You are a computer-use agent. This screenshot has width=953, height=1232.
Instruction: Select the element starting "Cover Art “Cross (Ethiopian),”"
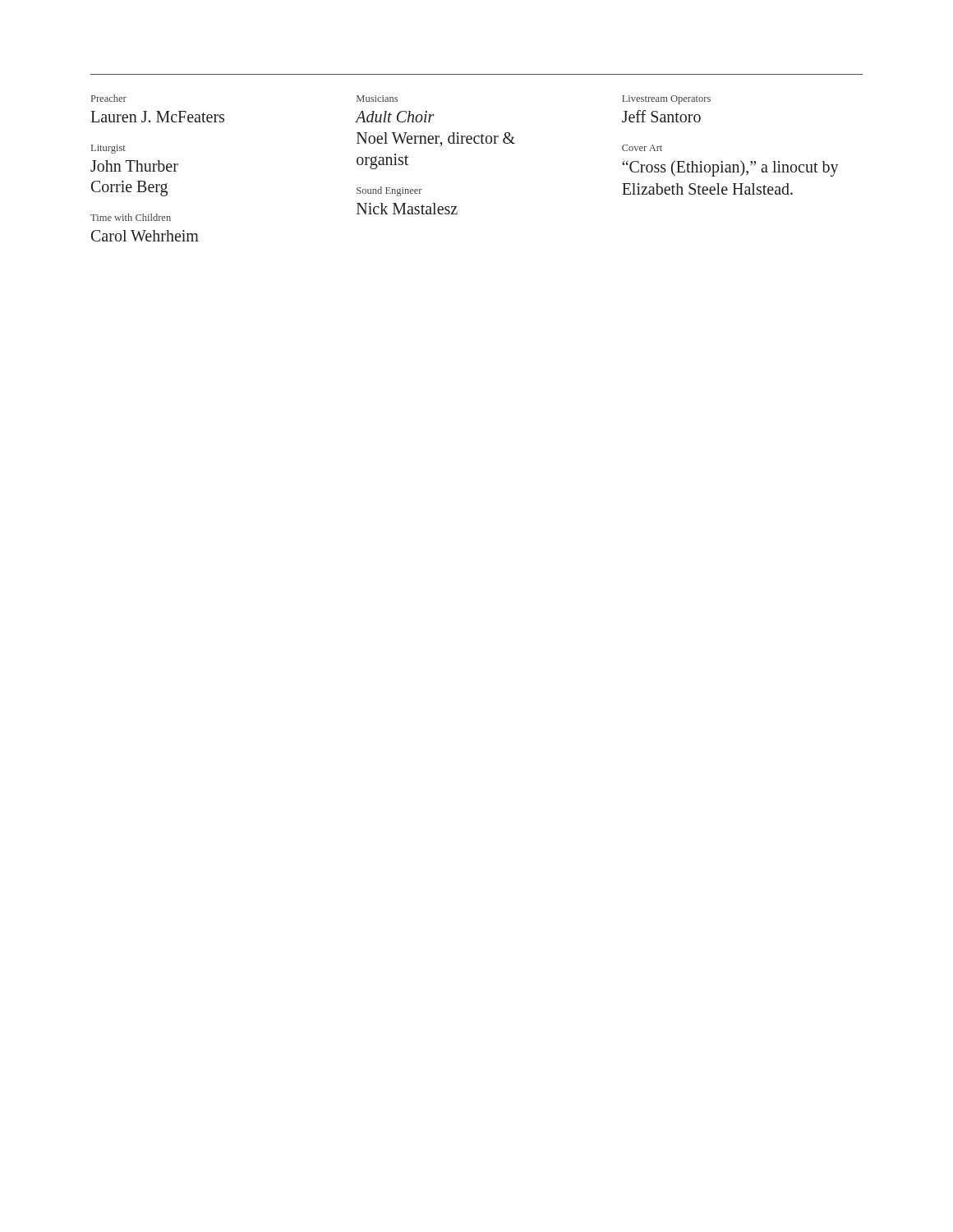click(x=742, y=171)
